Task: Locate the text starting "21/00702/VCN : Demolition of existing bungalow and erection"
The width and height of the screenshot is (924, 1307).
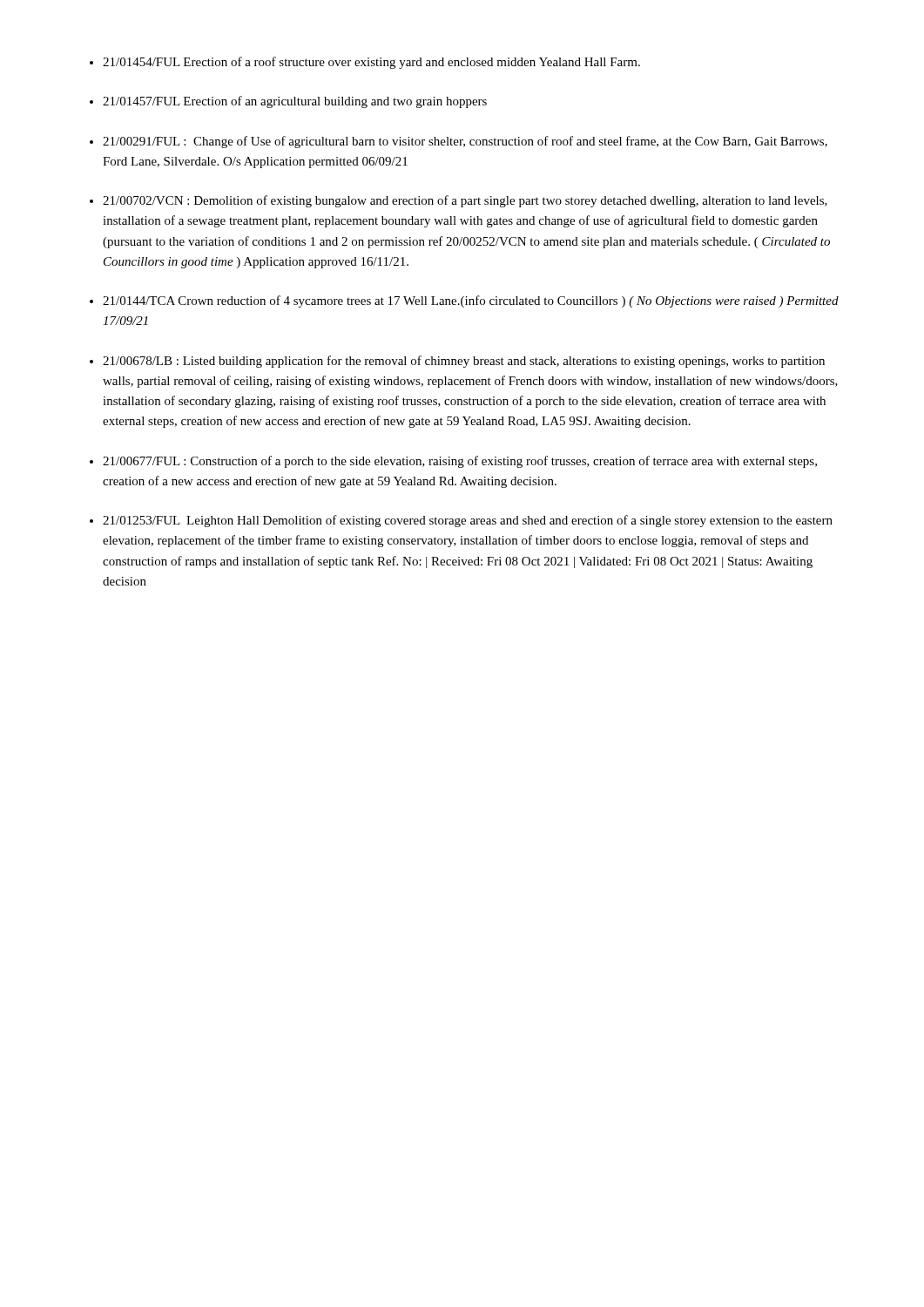Action: click(467, 231)
